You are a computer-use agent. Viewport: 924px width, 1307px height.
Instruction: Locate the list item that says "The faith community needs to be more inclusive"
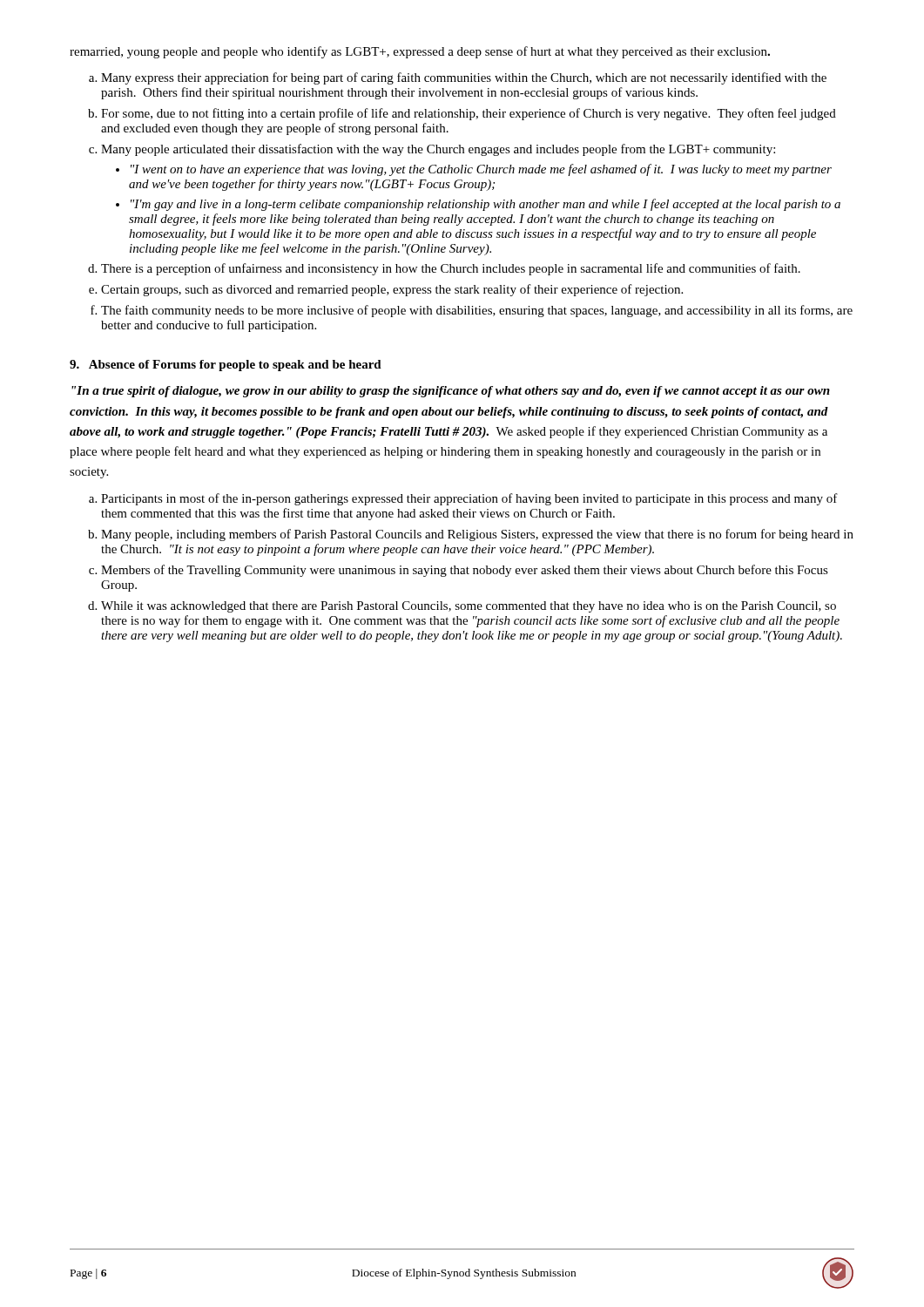(478, 318)
